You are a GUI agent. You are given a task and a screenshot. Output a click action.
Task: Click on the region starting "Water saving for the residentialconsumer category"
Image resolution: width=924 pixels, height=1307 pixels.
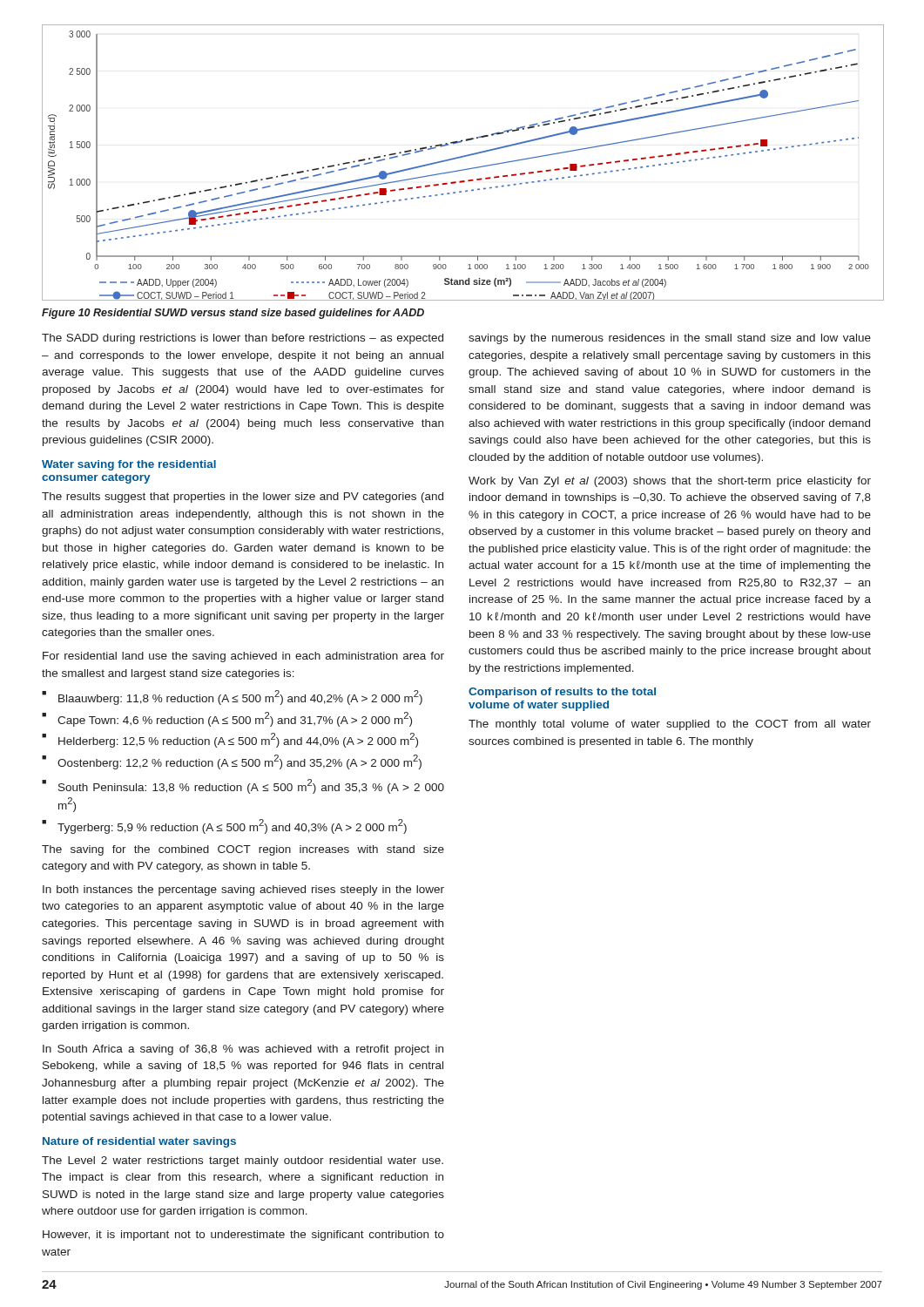(x=129, y=471)
